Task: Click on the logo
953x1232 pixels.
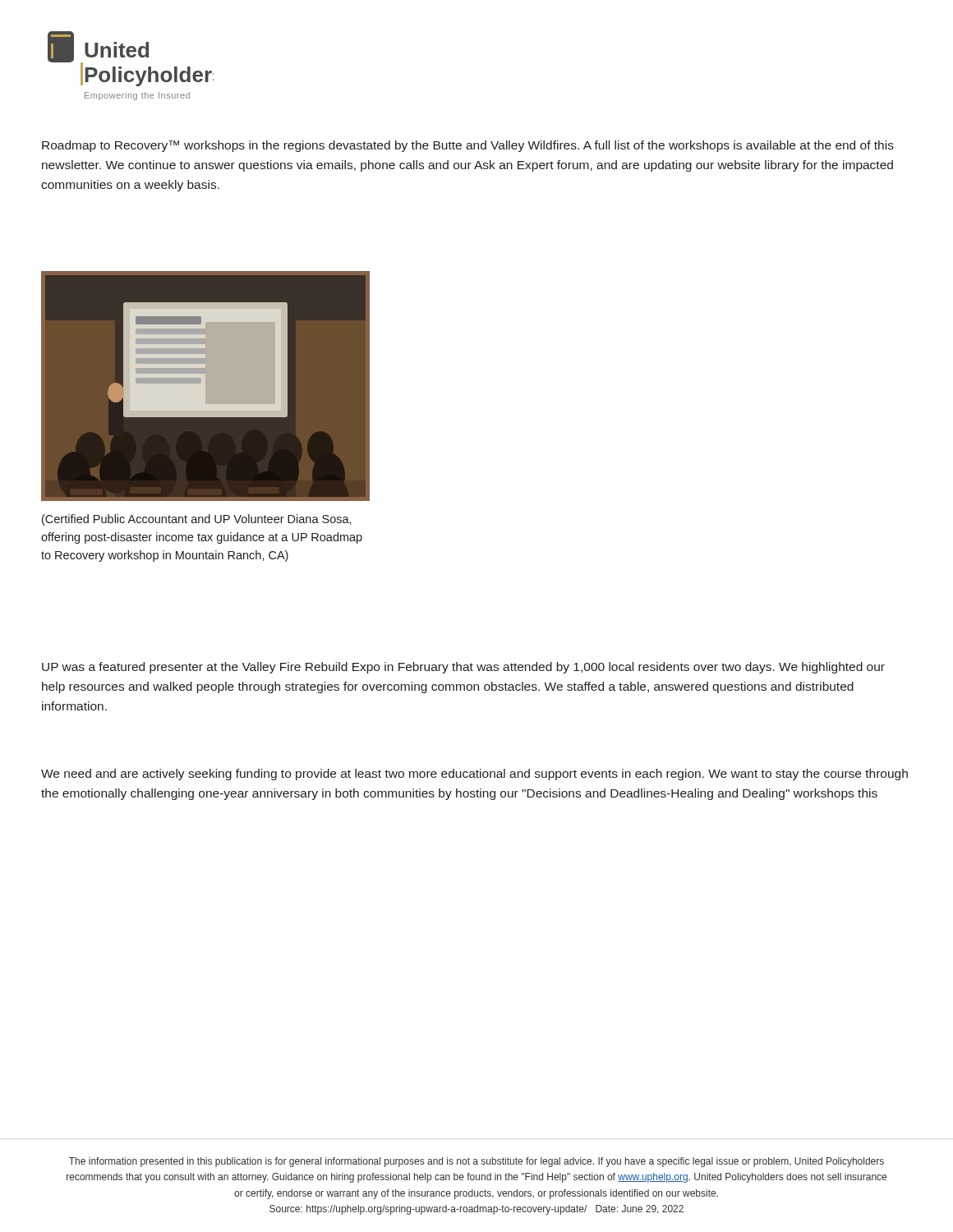Action: coord(131,70)
